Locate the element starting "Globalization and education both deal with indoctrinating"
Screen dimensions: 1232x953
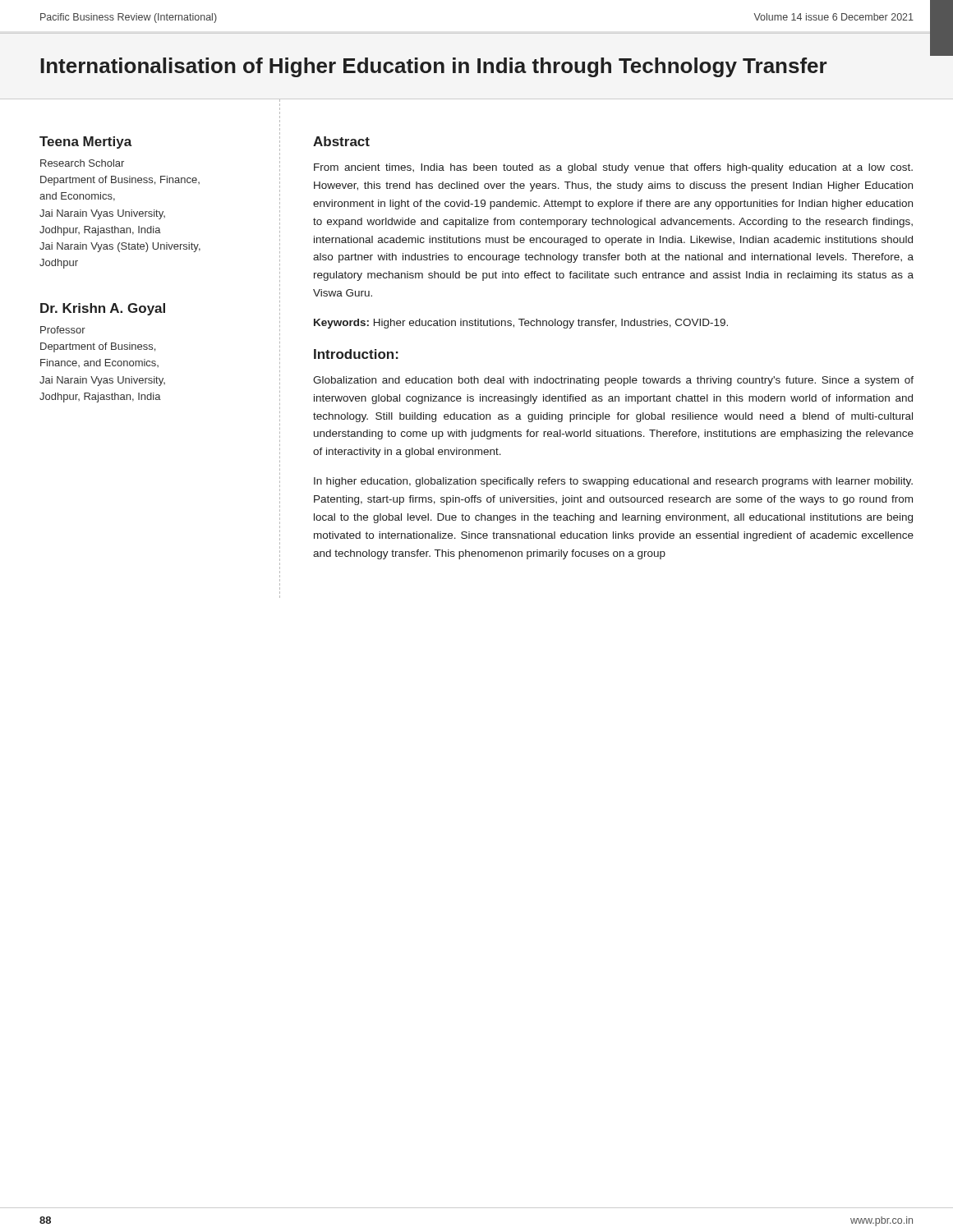(x=613, y=416)
